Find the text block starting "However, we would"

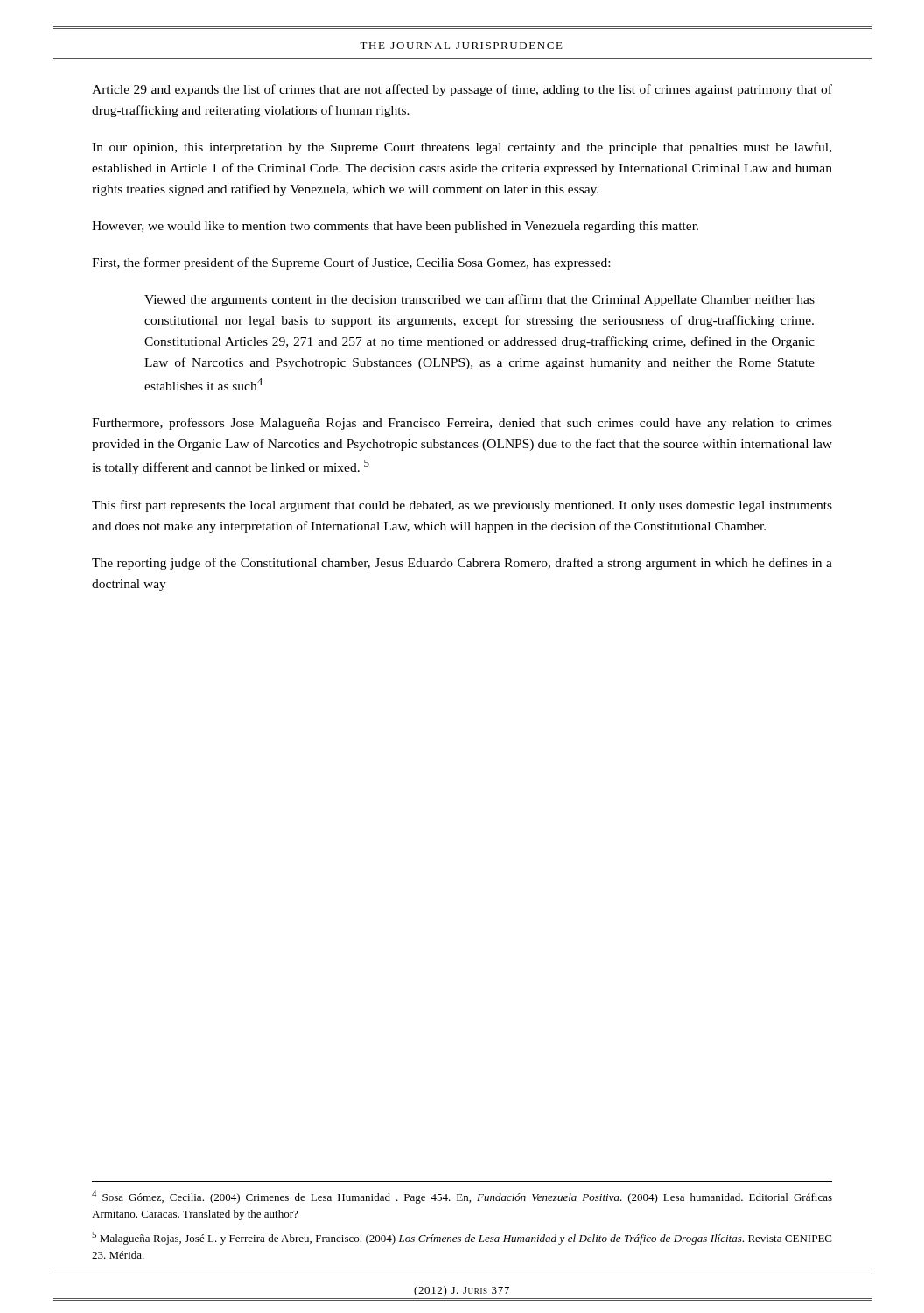pyautogui.click(x=462, y=226)
